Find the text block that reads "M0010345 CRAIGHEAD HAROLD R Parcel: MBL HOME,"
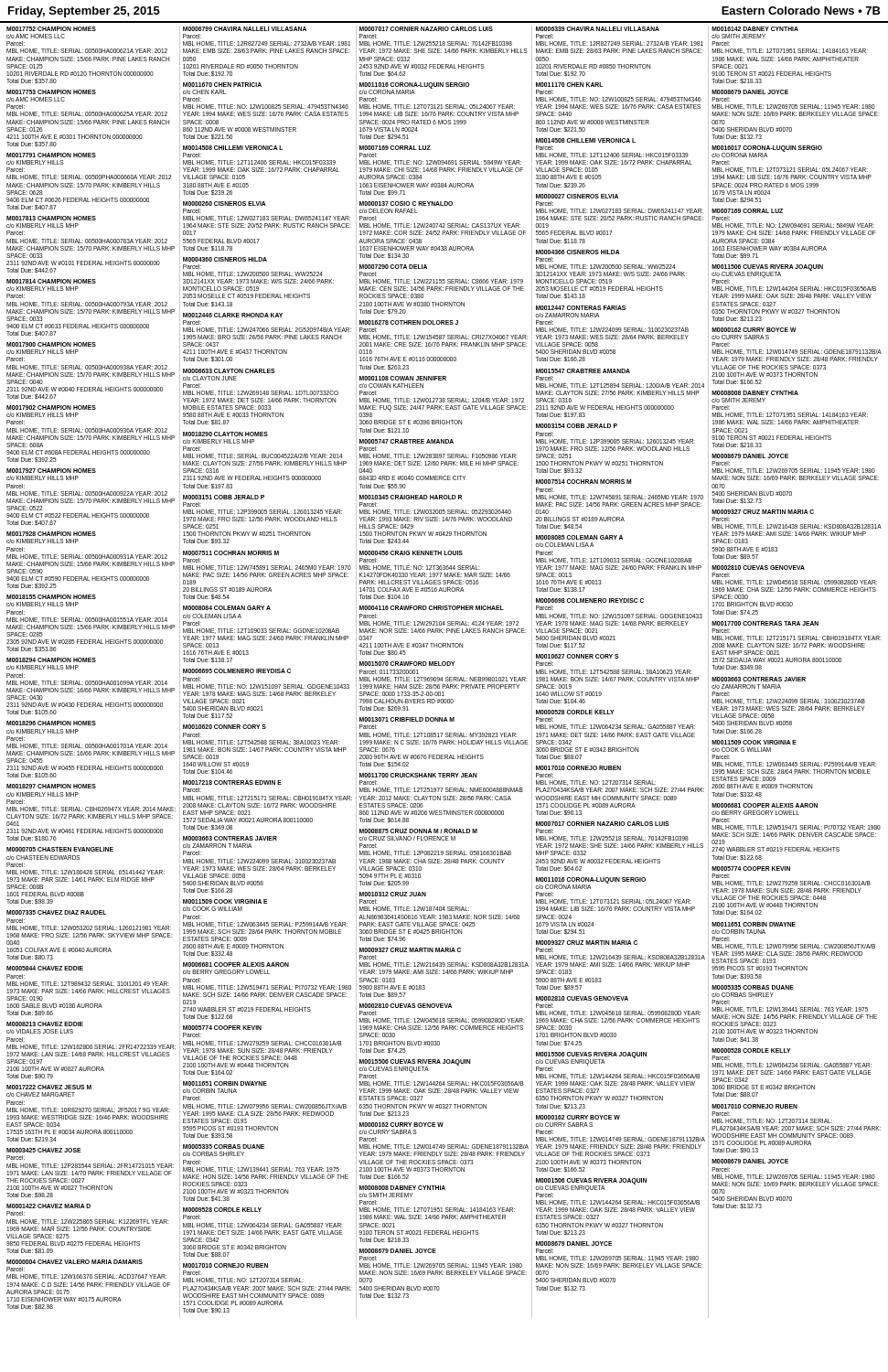The height and width of the screenshot is (1372, 888). pos(444,520)
